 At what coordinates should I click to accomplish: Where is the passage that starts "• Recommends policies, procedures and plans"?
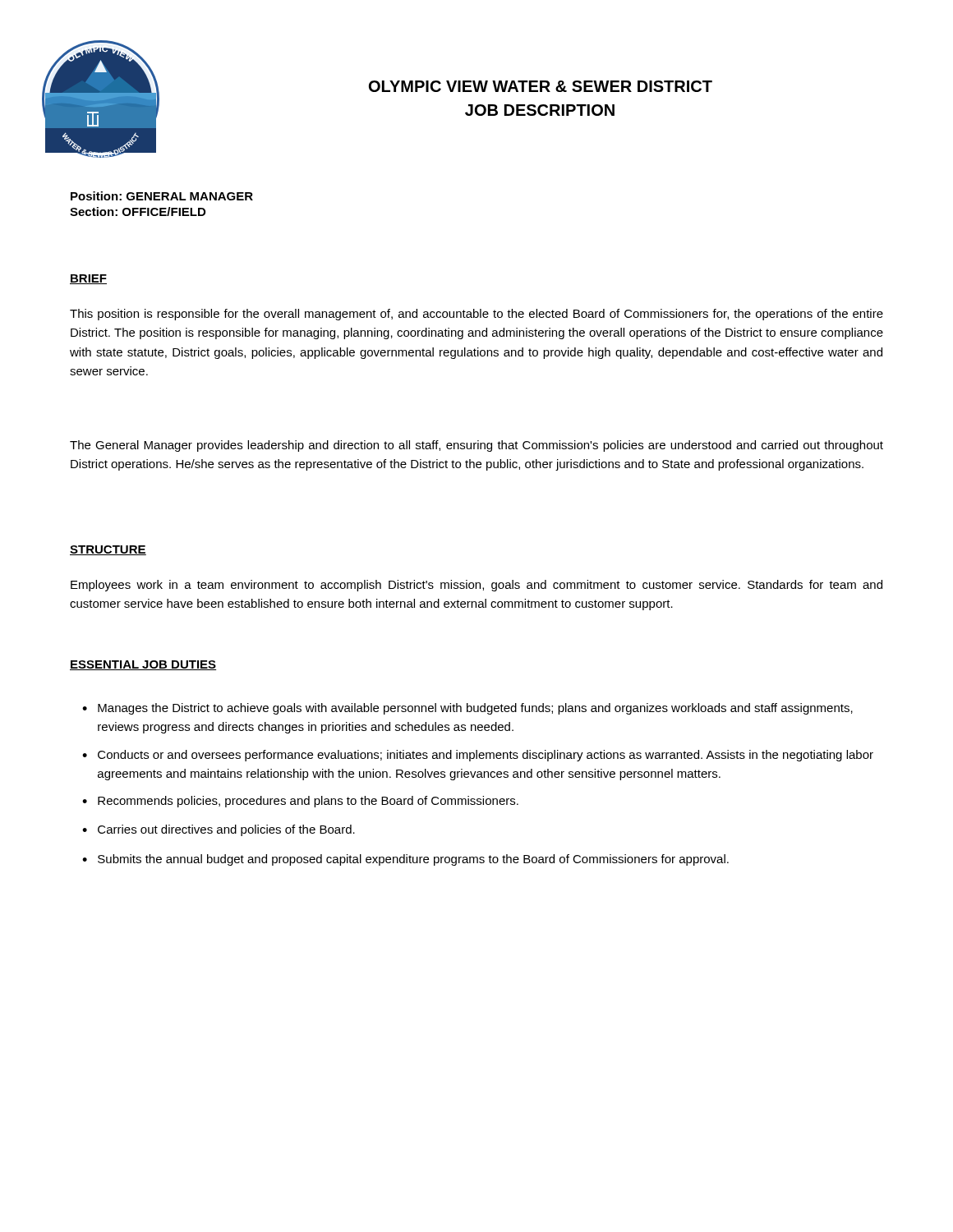tap(483, 801)
